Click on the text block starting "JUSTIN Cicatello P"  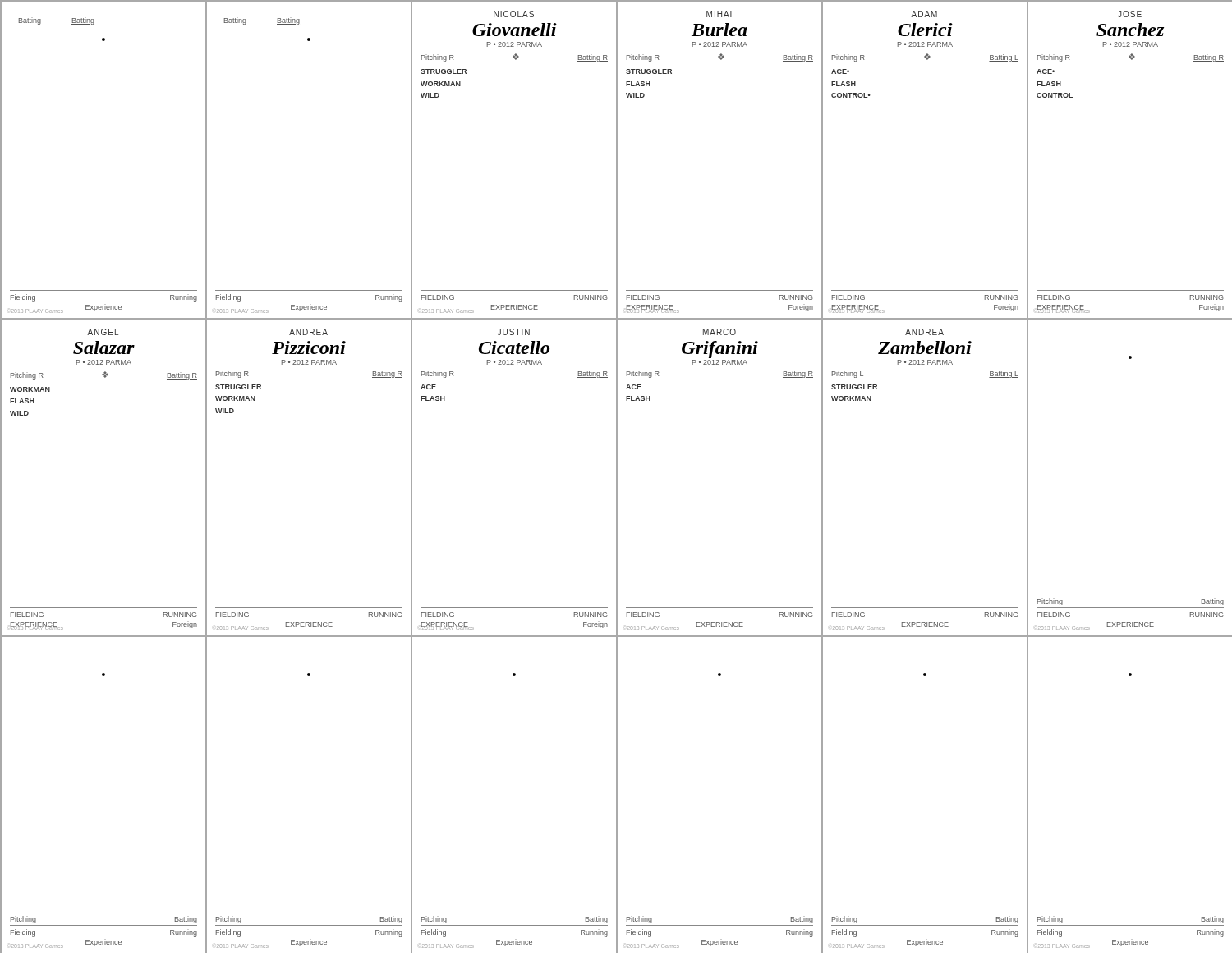514,332
